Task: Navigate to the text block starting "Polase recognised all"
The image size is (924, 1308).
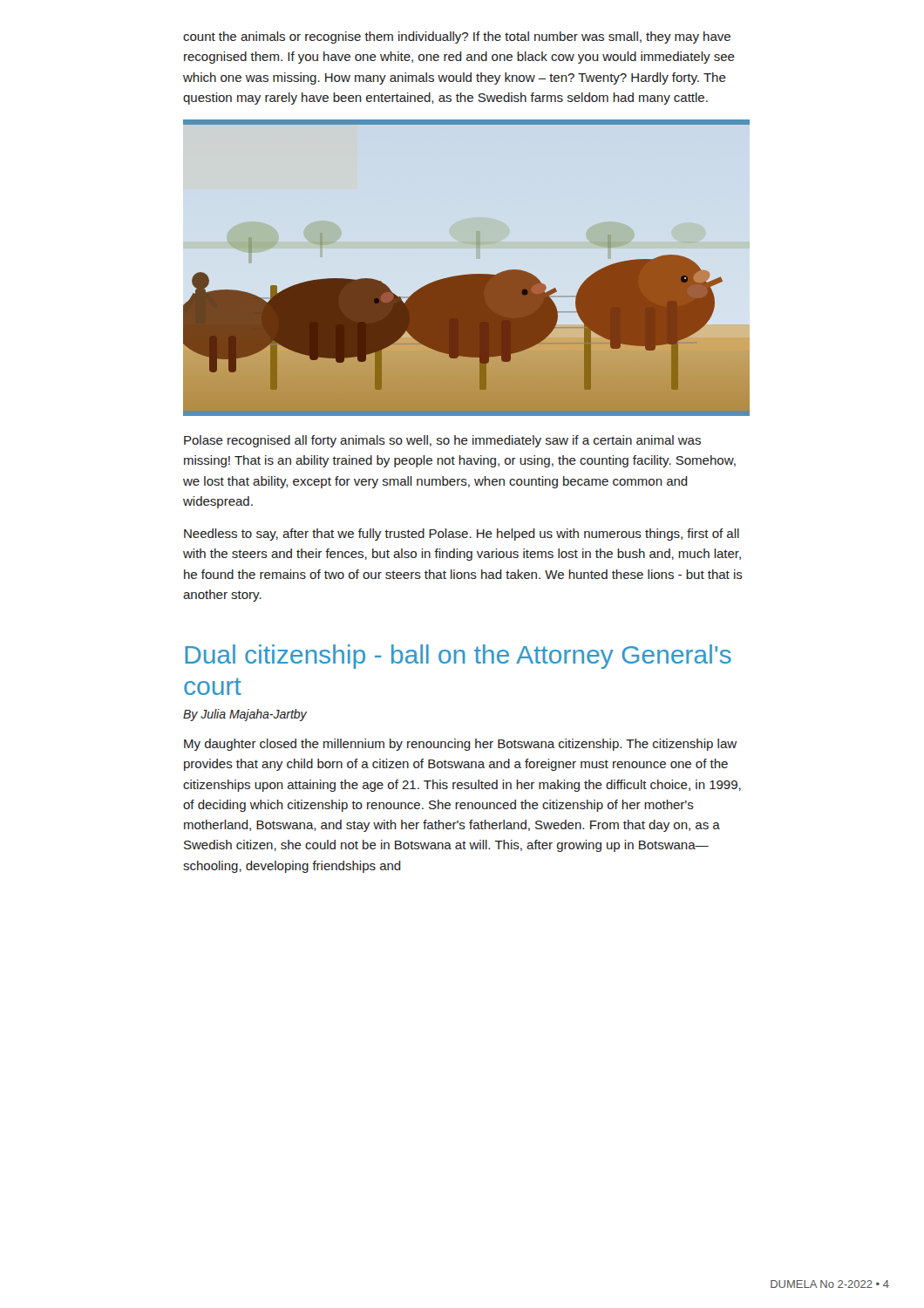Action: [460, 470]
